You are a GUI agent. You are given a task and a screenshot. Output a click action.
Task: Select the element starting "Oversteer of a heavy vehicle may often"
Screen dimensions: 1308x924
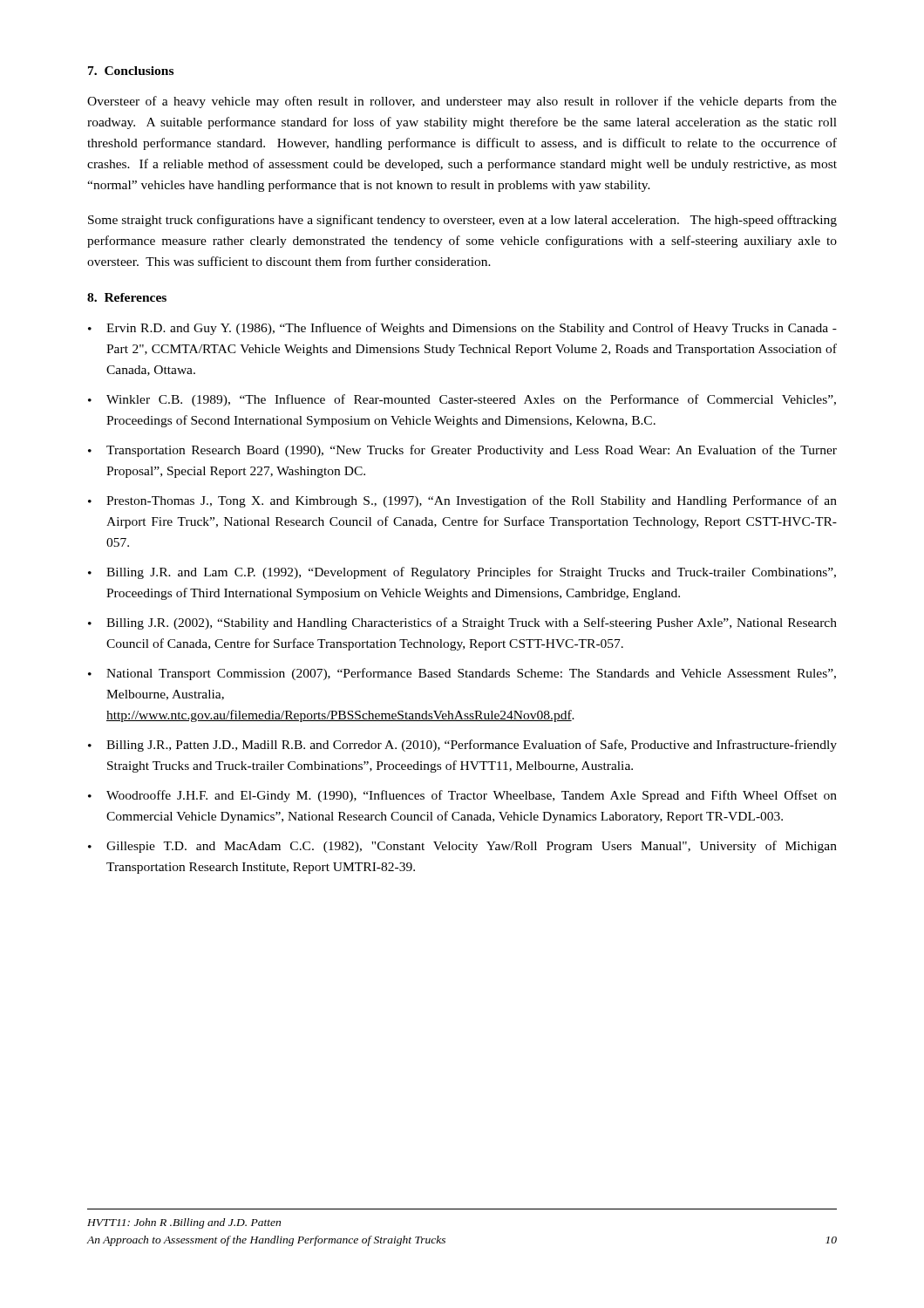coord(462,143)
